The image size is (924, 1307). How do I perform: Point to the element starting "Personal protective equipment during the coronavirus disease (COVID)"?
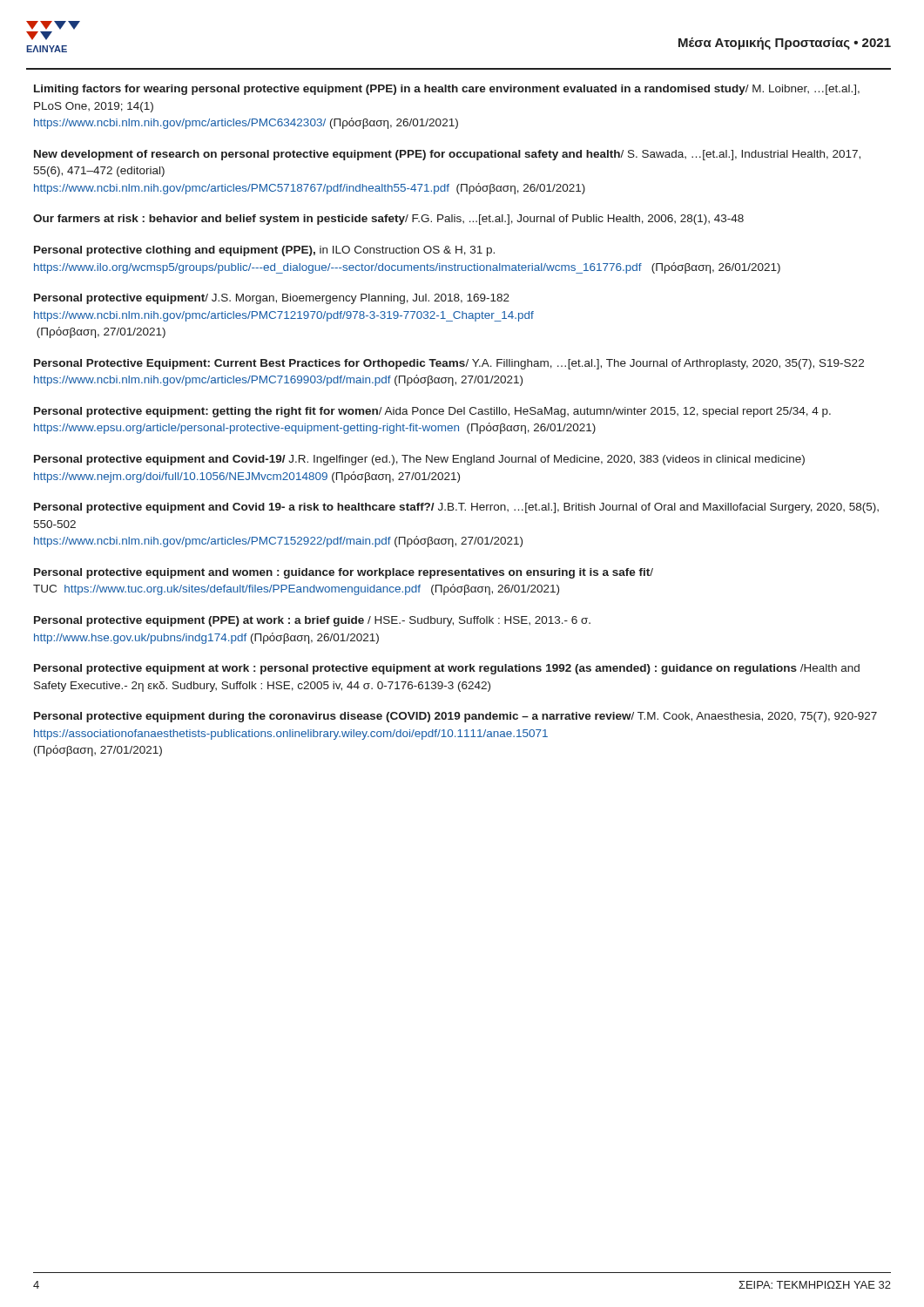click(x=455, y=733)
